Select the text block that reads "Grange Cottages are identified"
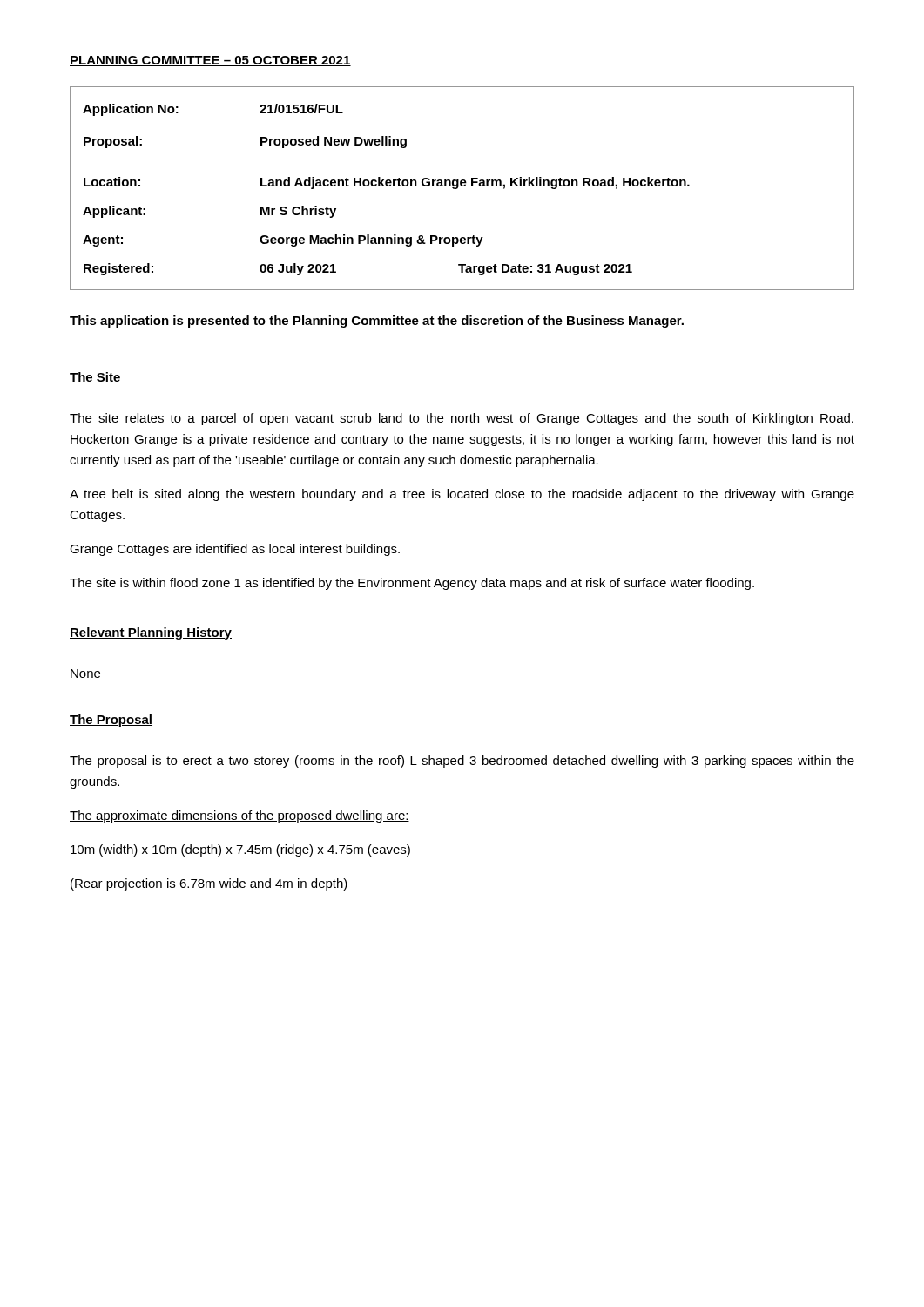The width and height of the screenshot is (924, 1307). pyautogui.click(x=235, y=550)
